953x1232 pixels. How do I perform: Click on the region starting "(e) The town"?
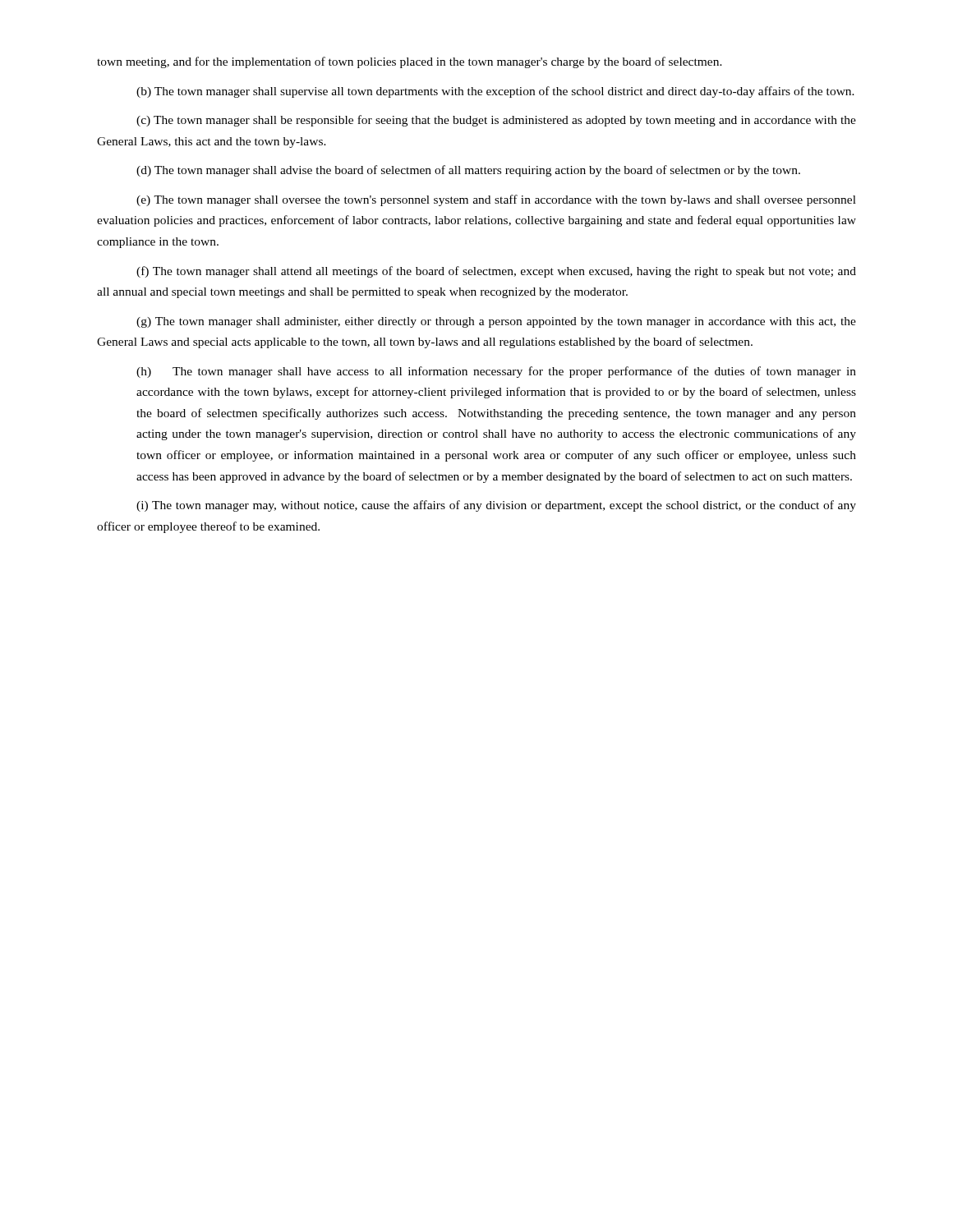476,220
